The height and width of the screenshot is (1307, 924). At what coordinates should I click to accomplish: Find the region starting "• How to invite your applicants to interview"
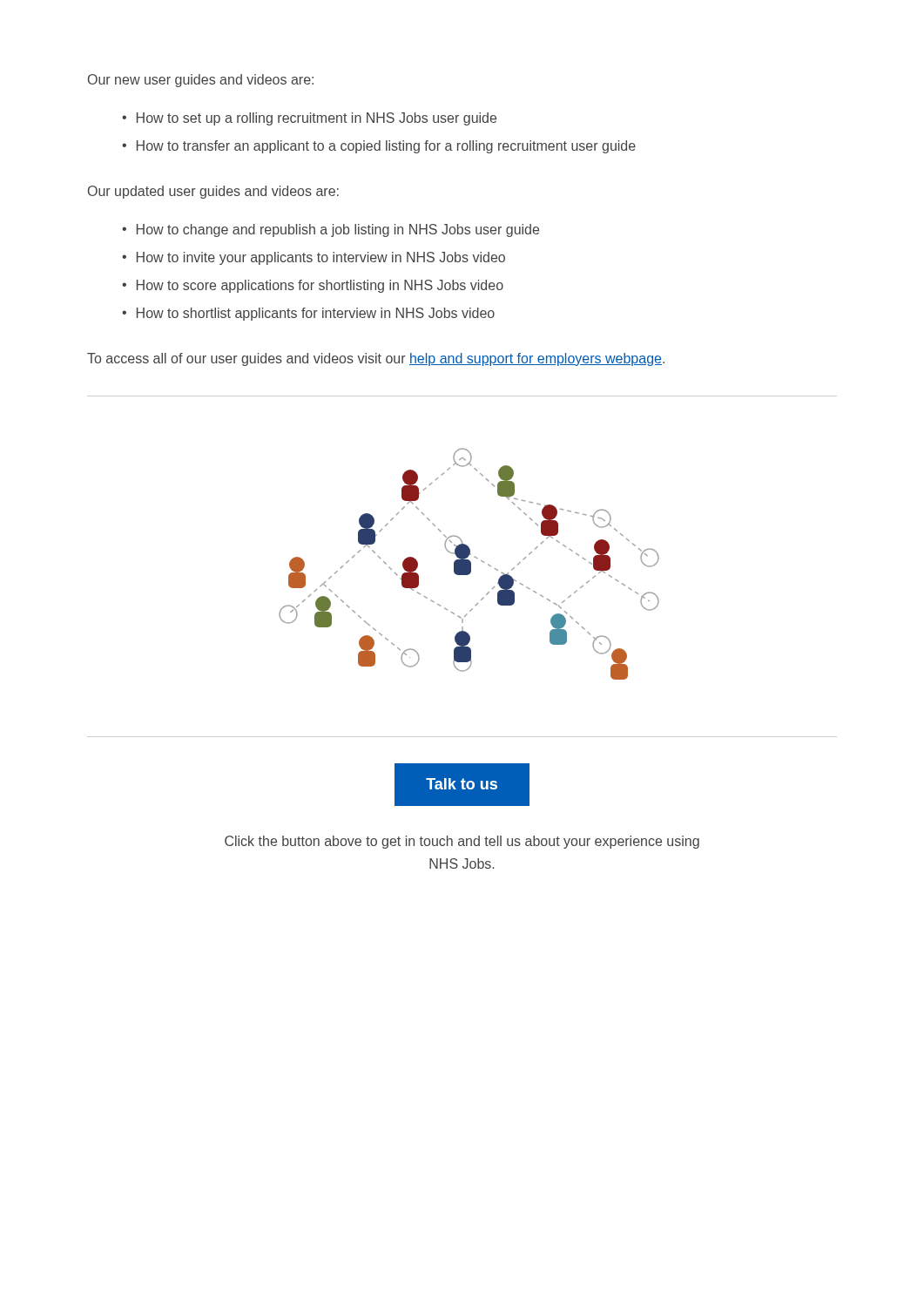pos(314,258)
